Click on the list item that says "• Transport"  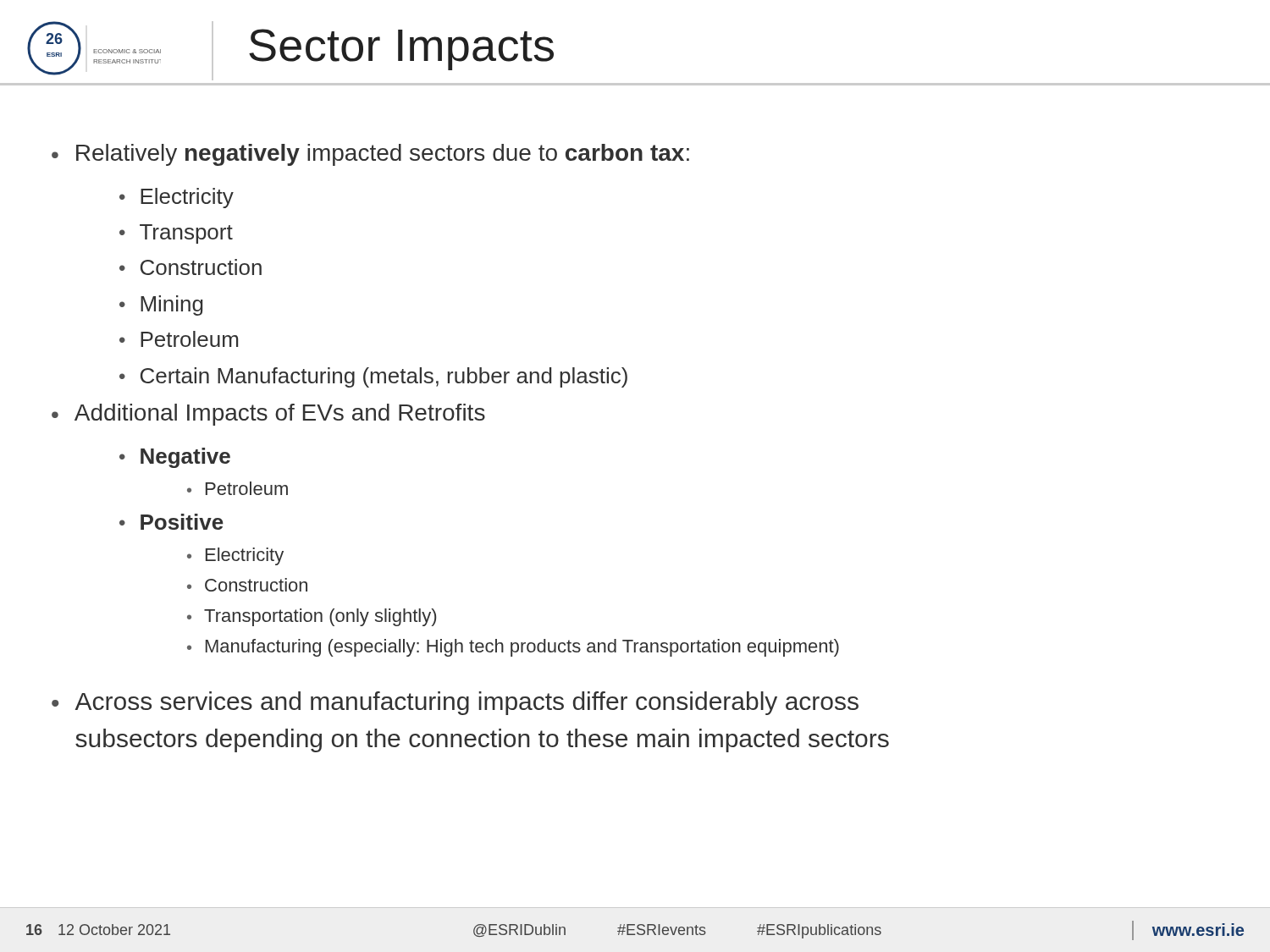[176, 232]
